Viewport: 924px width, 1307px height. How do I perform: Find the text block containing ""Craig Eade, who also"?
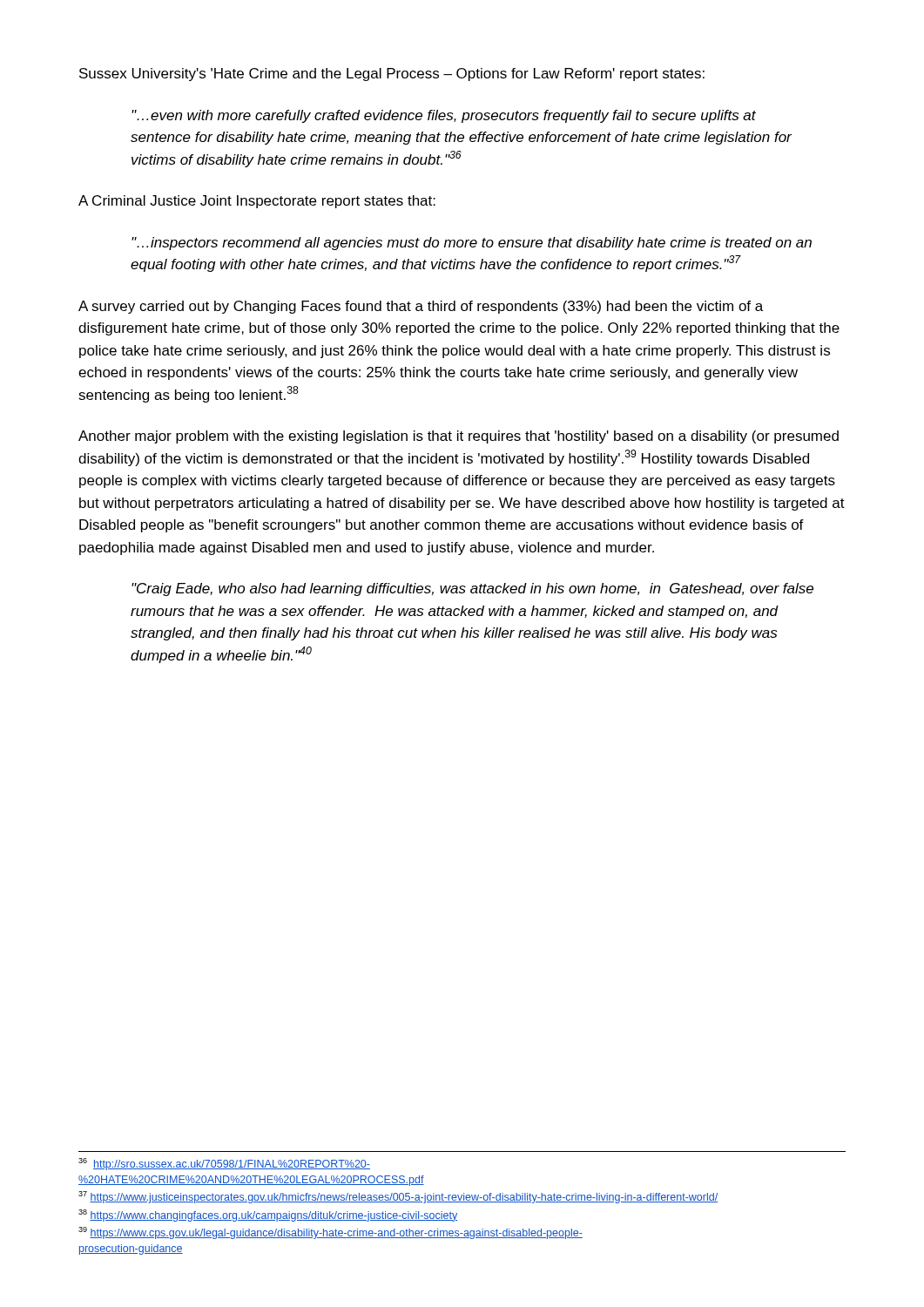(475, 622)
